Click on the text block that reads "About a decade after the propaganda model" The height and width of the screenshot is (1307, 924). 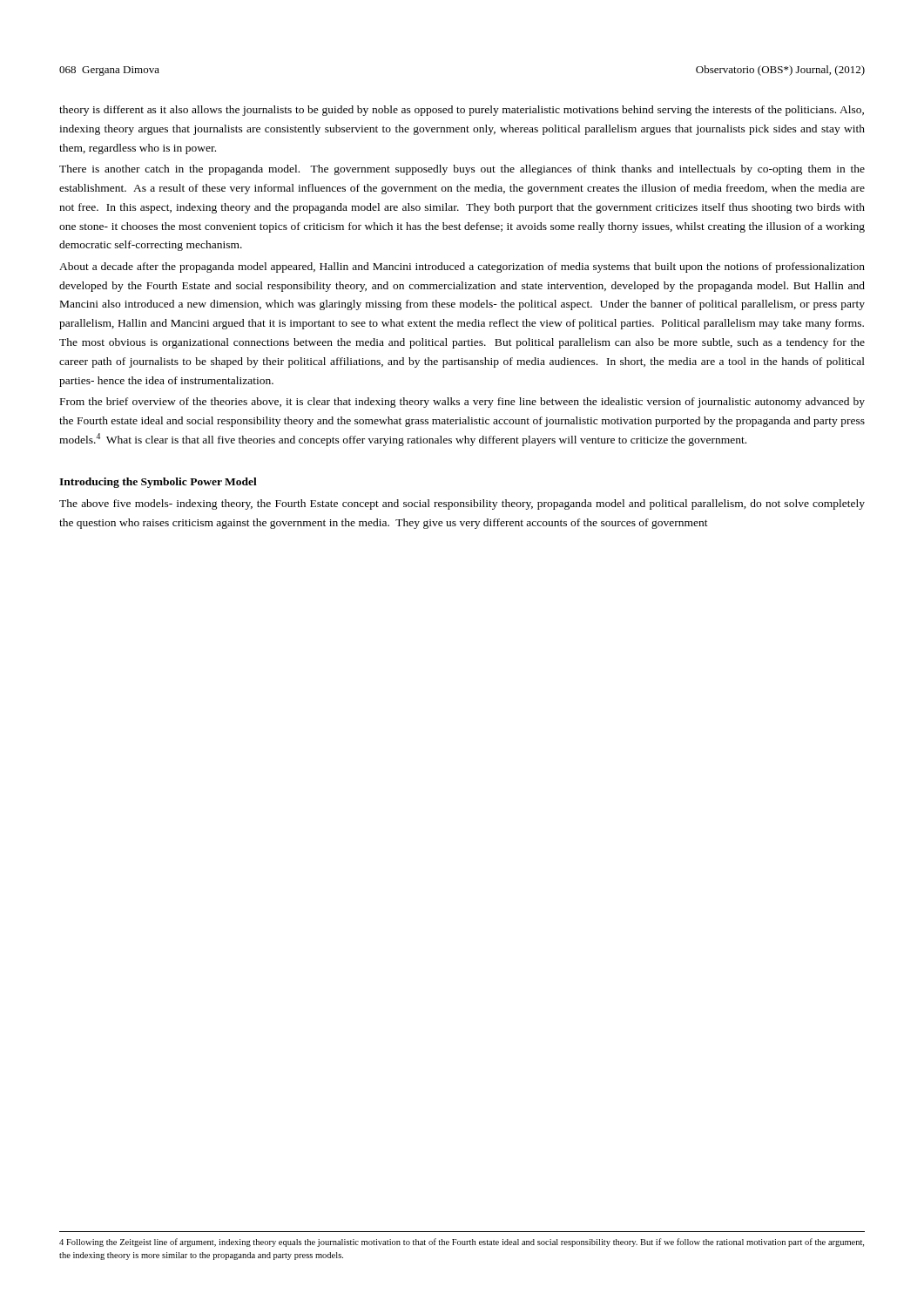(x=462, y=323)
